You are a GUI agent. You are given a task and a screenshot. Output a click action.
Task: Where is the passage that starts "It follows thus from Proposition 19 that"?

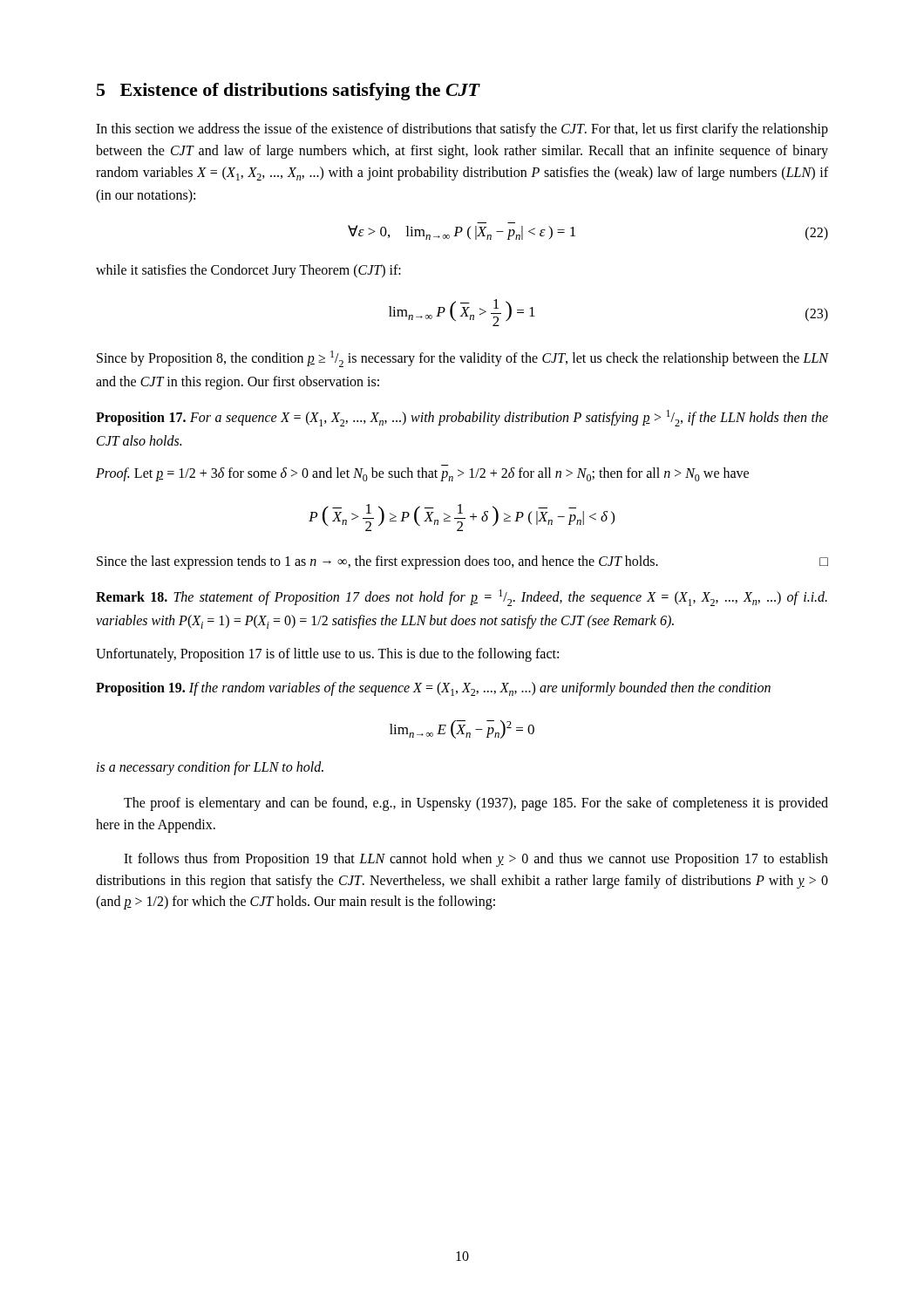[462, 880]
